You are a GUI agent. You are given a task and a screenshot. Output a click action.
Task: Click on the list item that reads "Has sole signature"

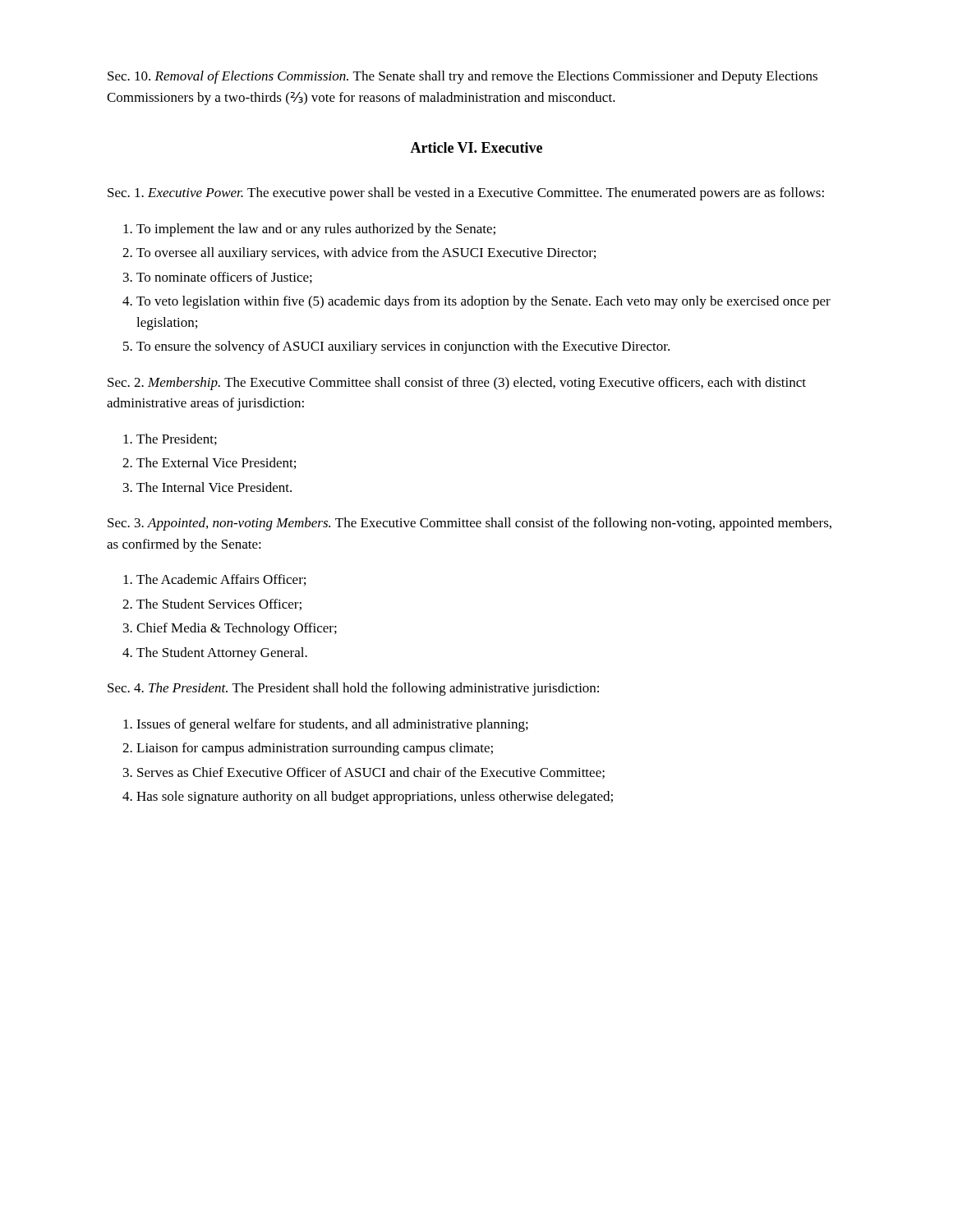375,796
